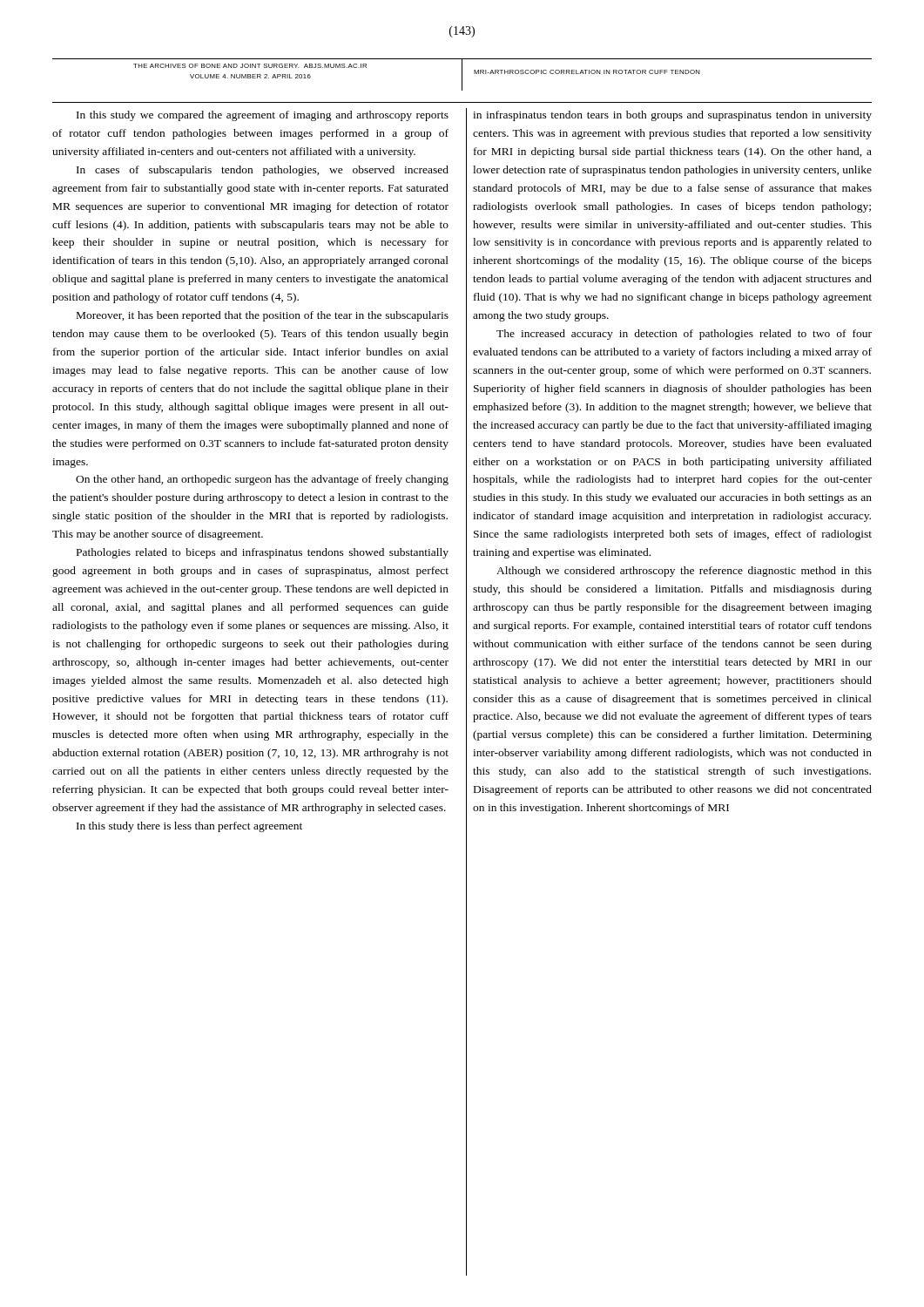Locate the text block starting "in infraspinatus tendon tears"
This screenshot has width=924, height=1307.
672,462
